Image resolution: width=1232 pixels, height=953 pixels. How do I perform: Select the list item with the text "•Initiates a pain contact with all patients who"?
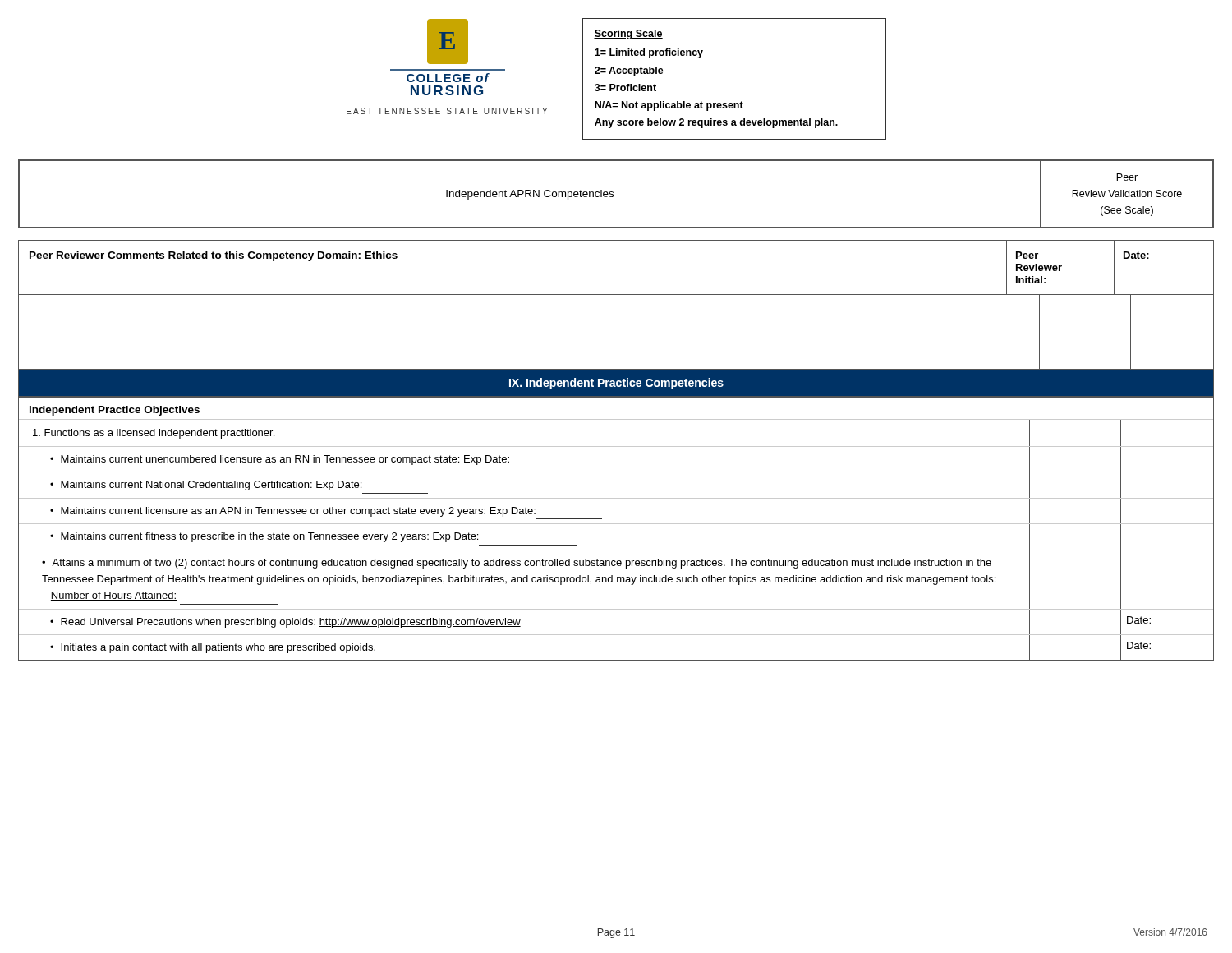coord(616,647)
